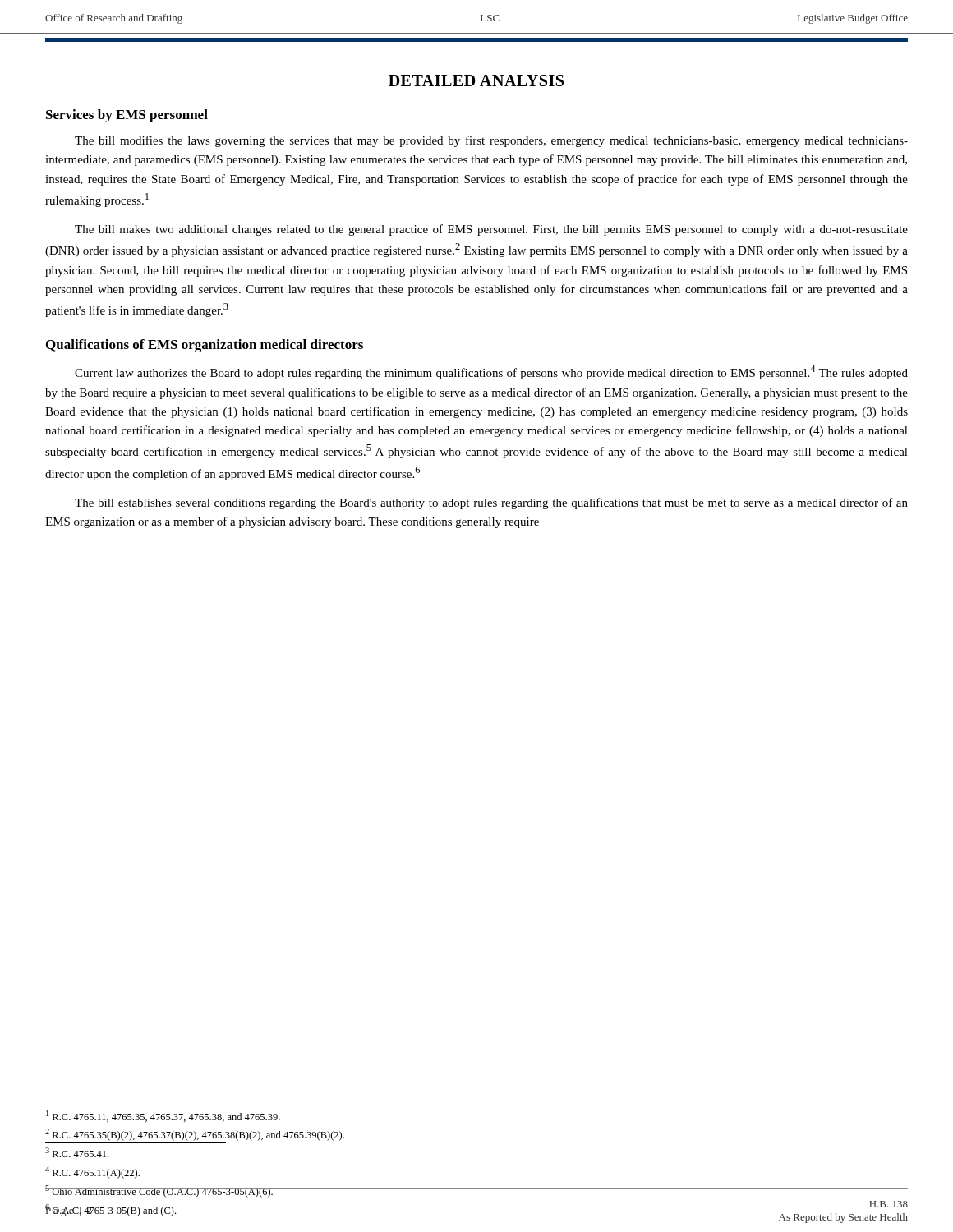Screen dimensions: 1232x953
Task: Click on the footnote that says "1 R.C. 4765.11,"
Action: point(163,1115)
